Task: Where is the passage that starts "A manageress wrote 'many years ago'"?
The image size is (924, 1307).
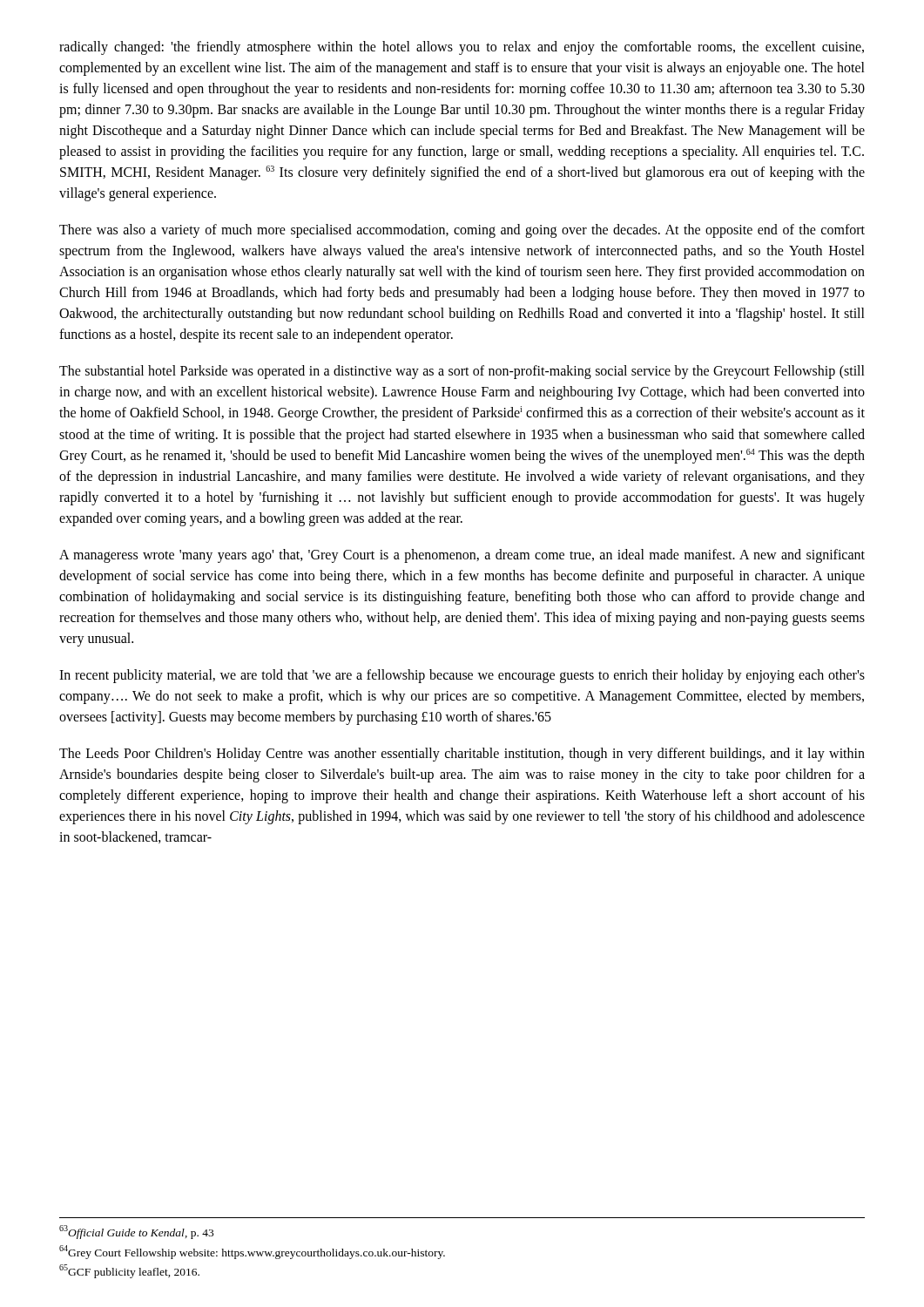Action: (x=462, y=596)
